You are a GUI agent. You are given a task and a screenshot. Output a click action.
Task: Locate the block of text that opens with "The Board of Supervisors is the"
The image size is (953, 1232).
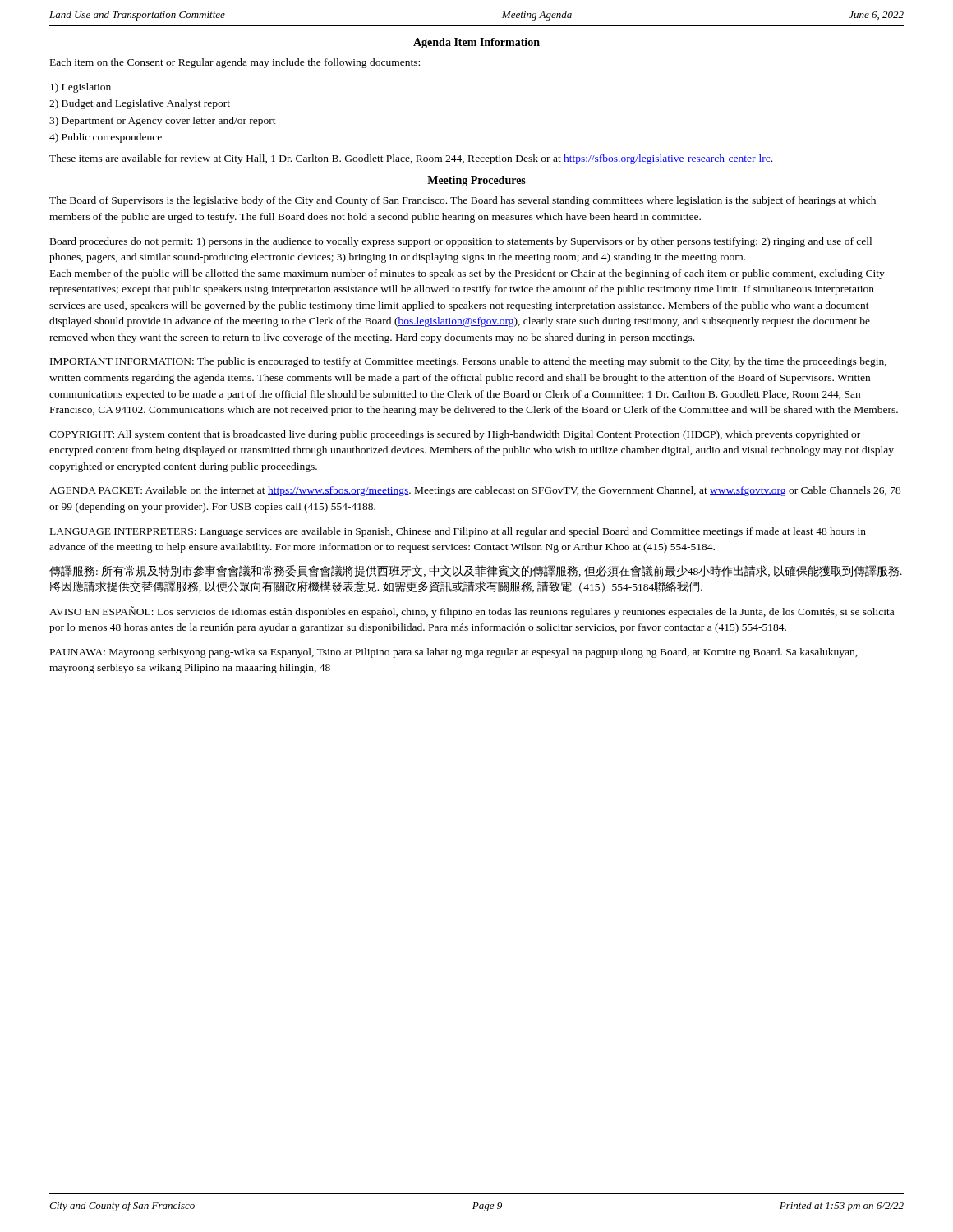click(463, 208)
